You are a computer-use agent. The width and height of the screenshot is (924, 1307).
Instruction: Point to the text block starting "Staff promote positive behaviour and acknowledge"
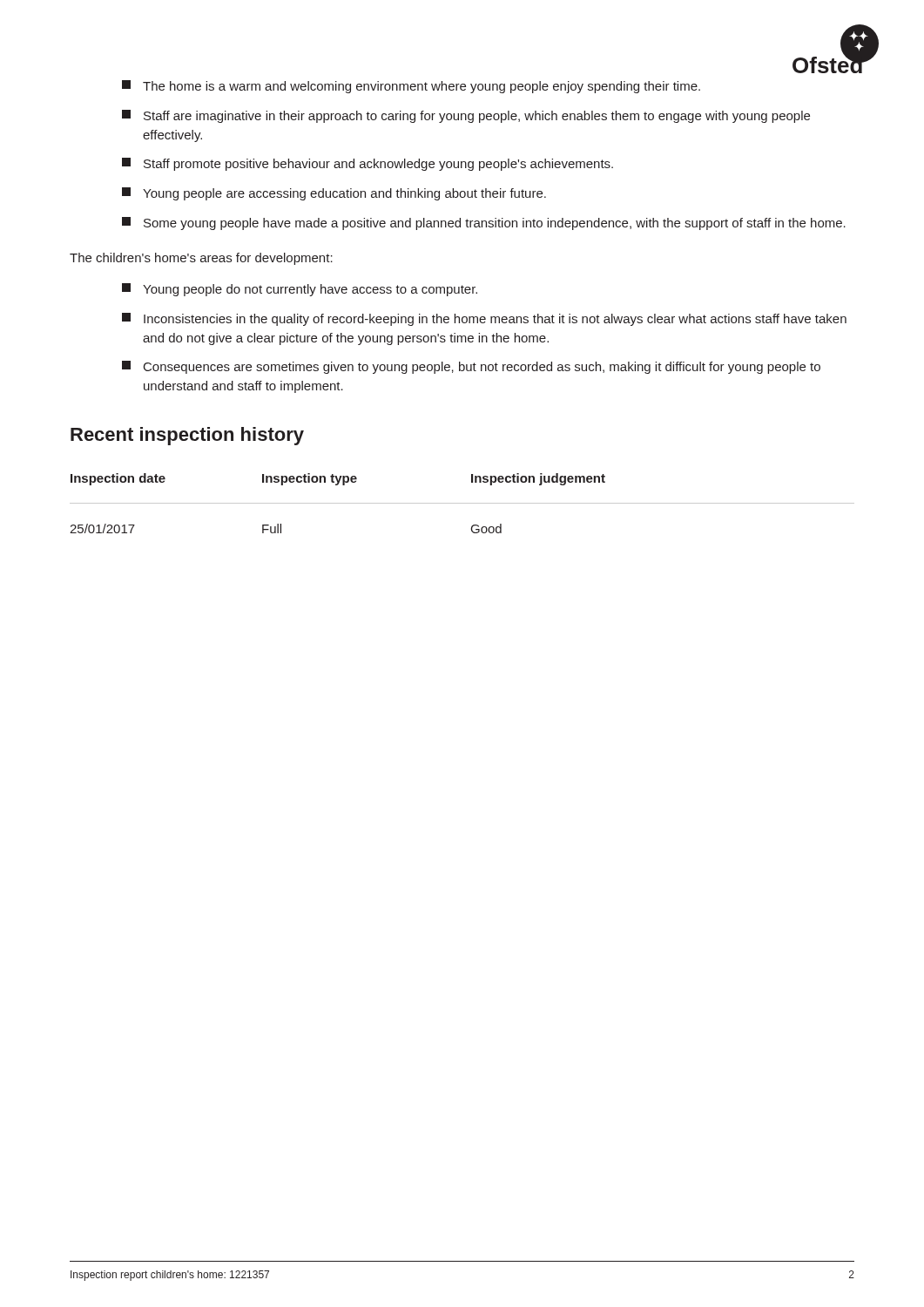point(488,164)
